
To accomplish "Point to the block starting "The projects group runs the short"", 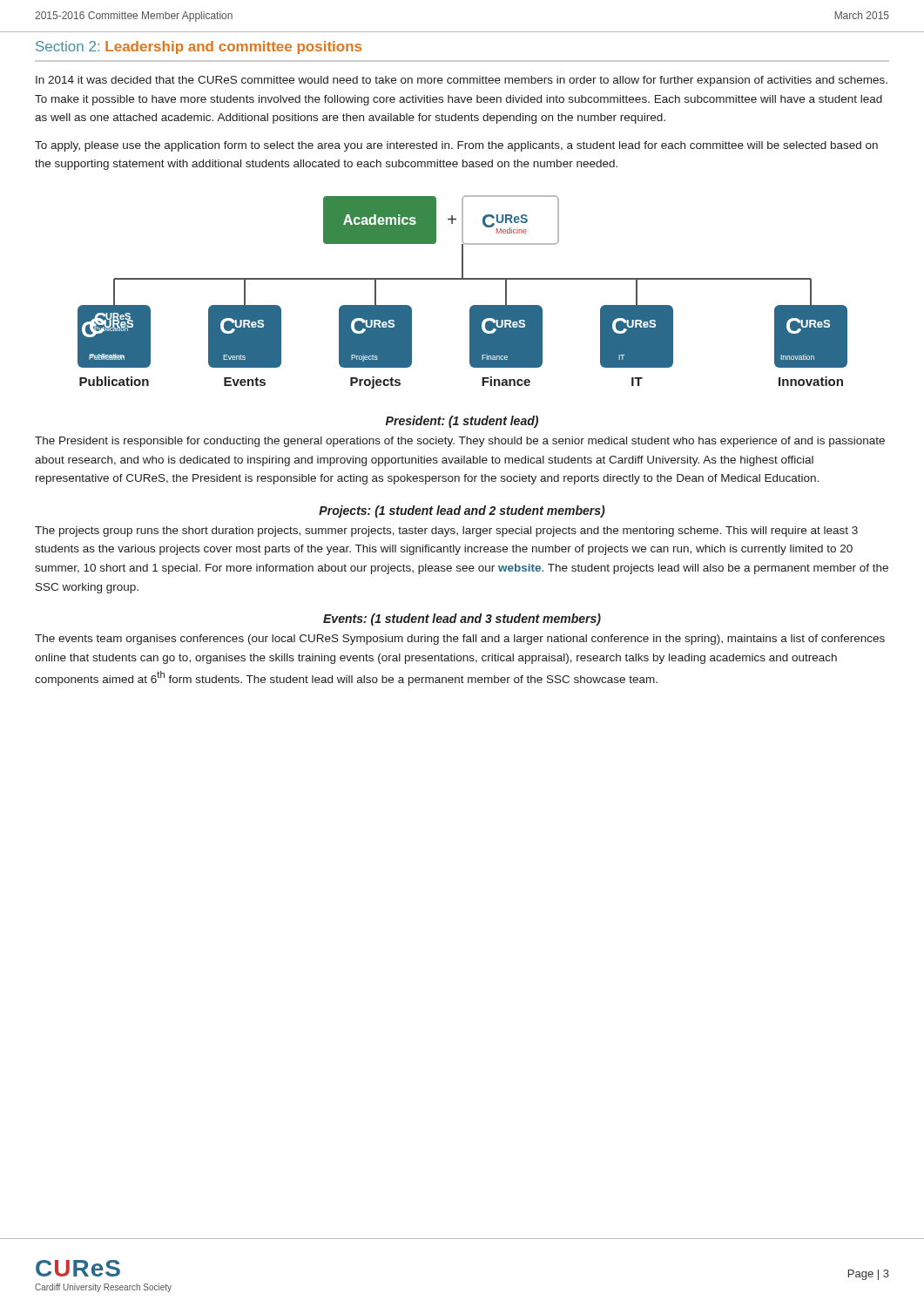I will point(462,558).
